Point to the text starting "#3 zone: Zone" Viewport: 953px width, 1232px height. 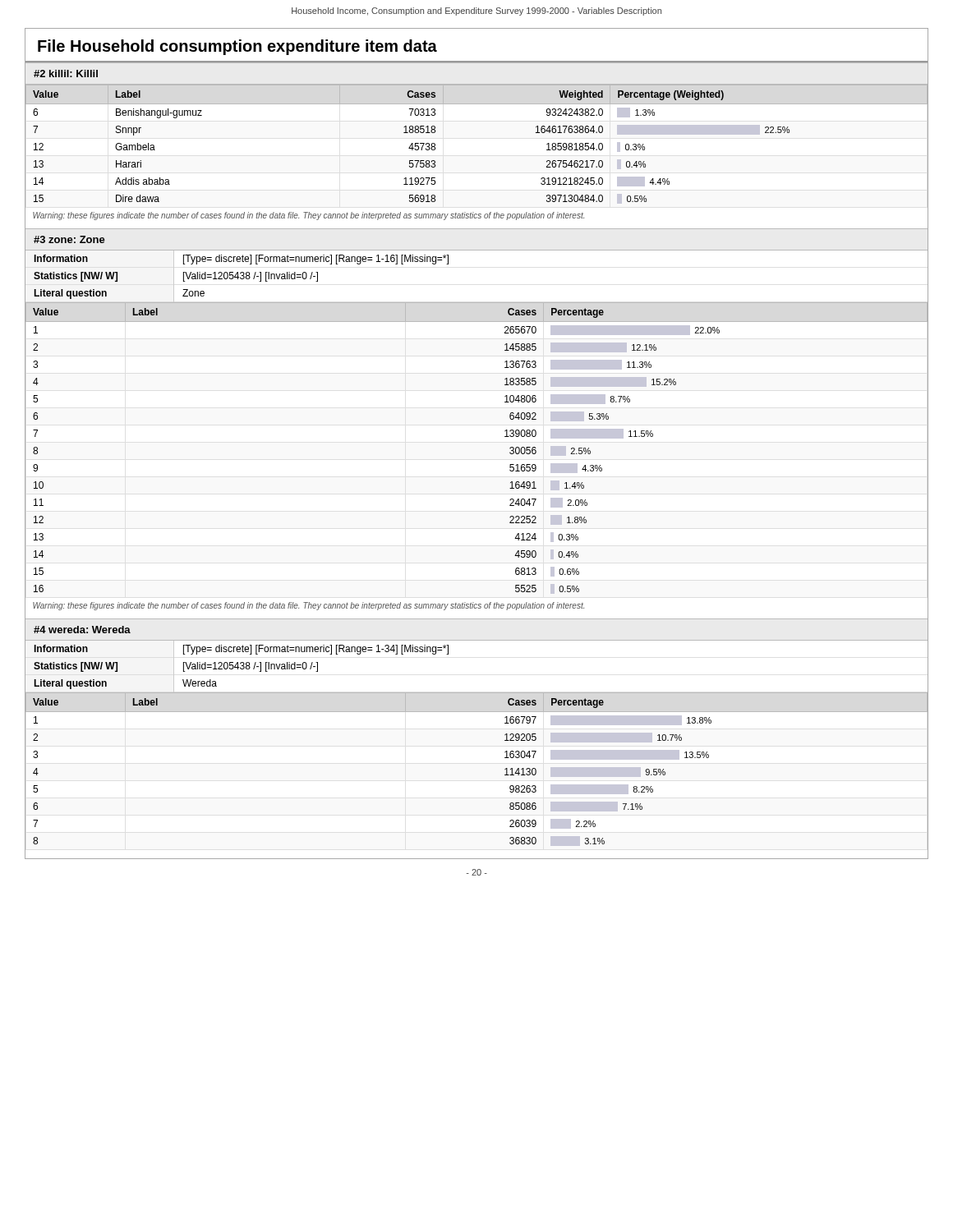pyautogui.click(x=69, y=239)
